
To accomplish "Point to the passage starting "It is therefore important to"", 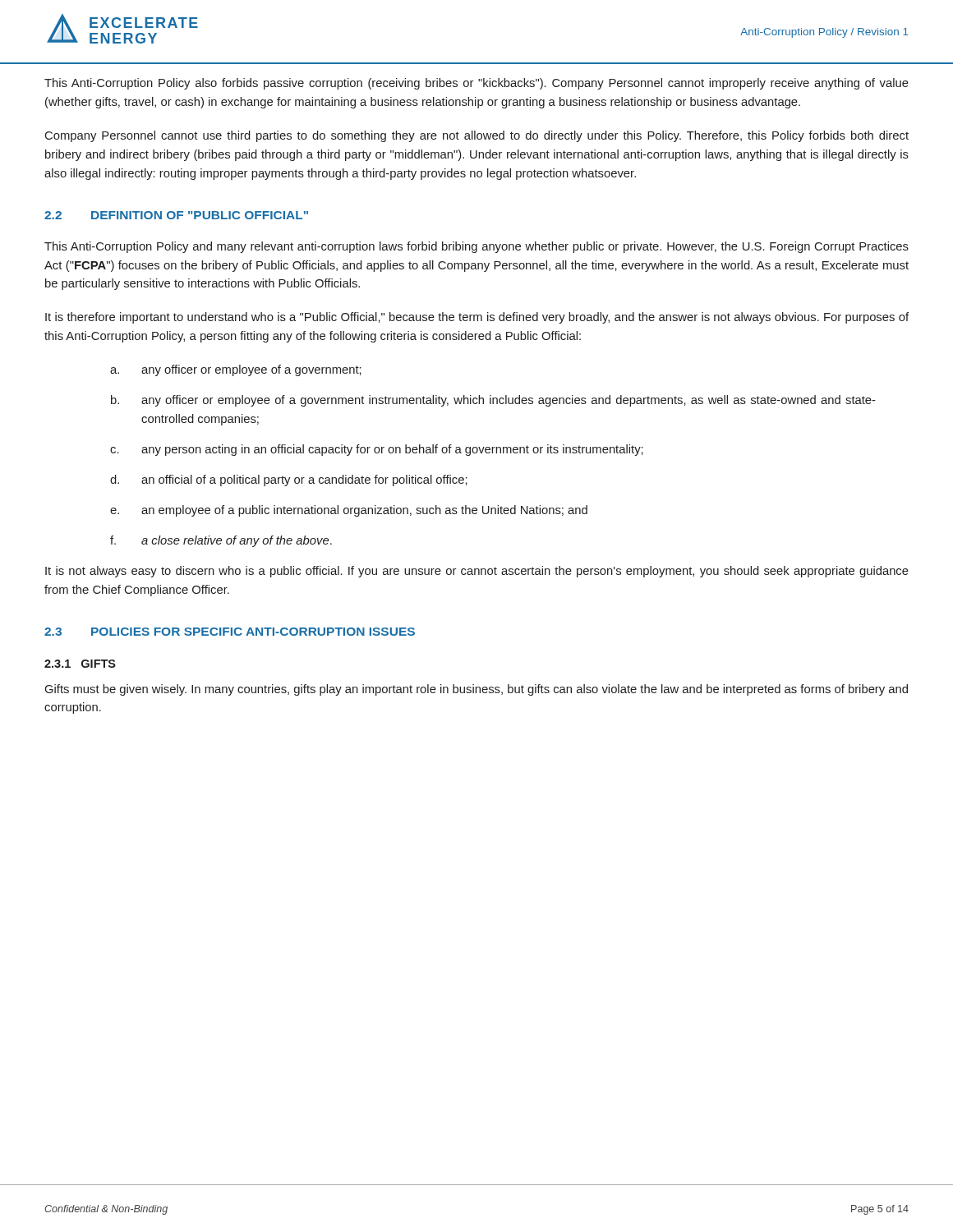I will (476, 327).
